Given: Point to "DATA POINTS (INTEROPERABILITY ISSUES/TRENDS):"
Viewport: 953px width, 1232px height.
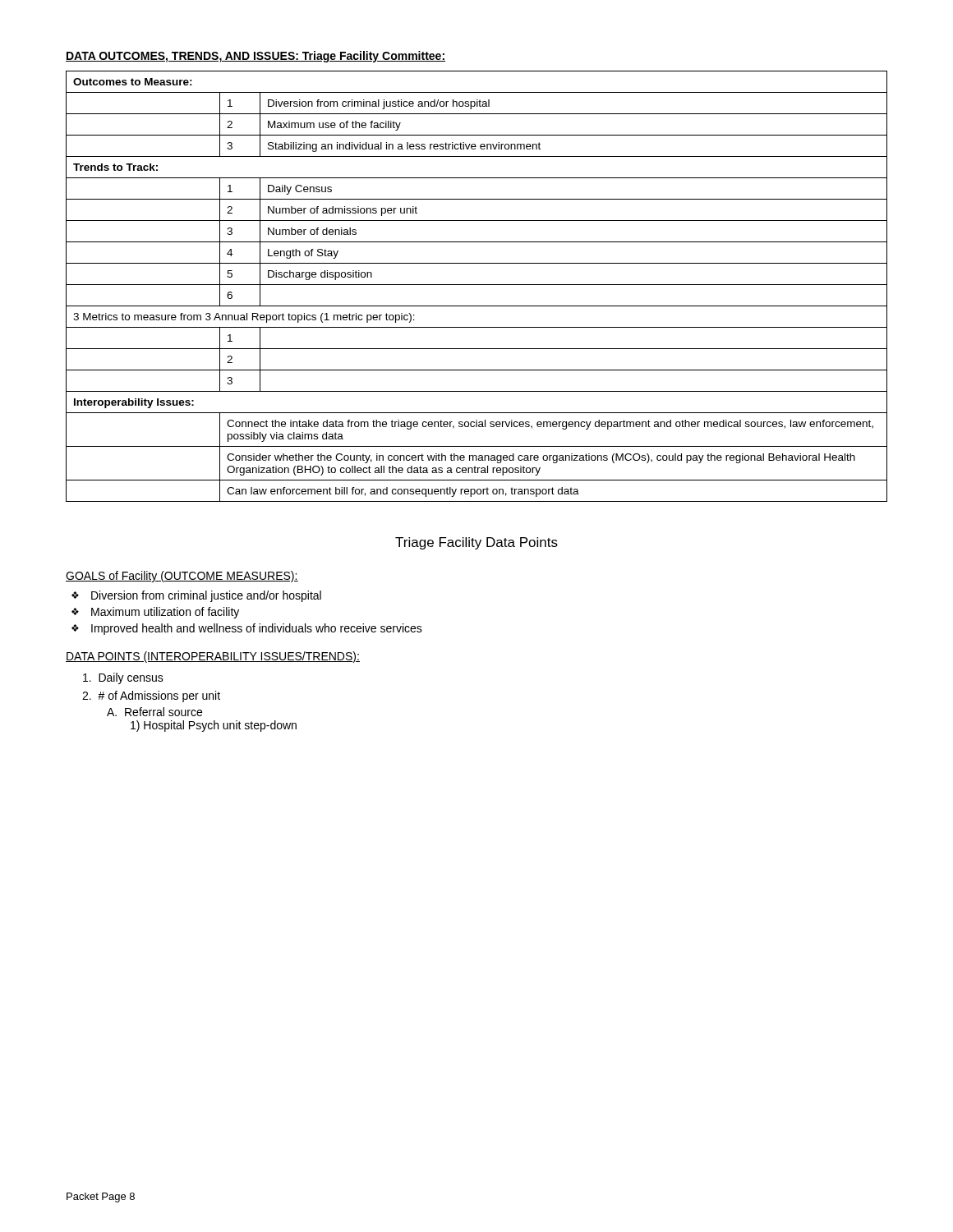Looking at the screenshot, I should tap(213, 656).
